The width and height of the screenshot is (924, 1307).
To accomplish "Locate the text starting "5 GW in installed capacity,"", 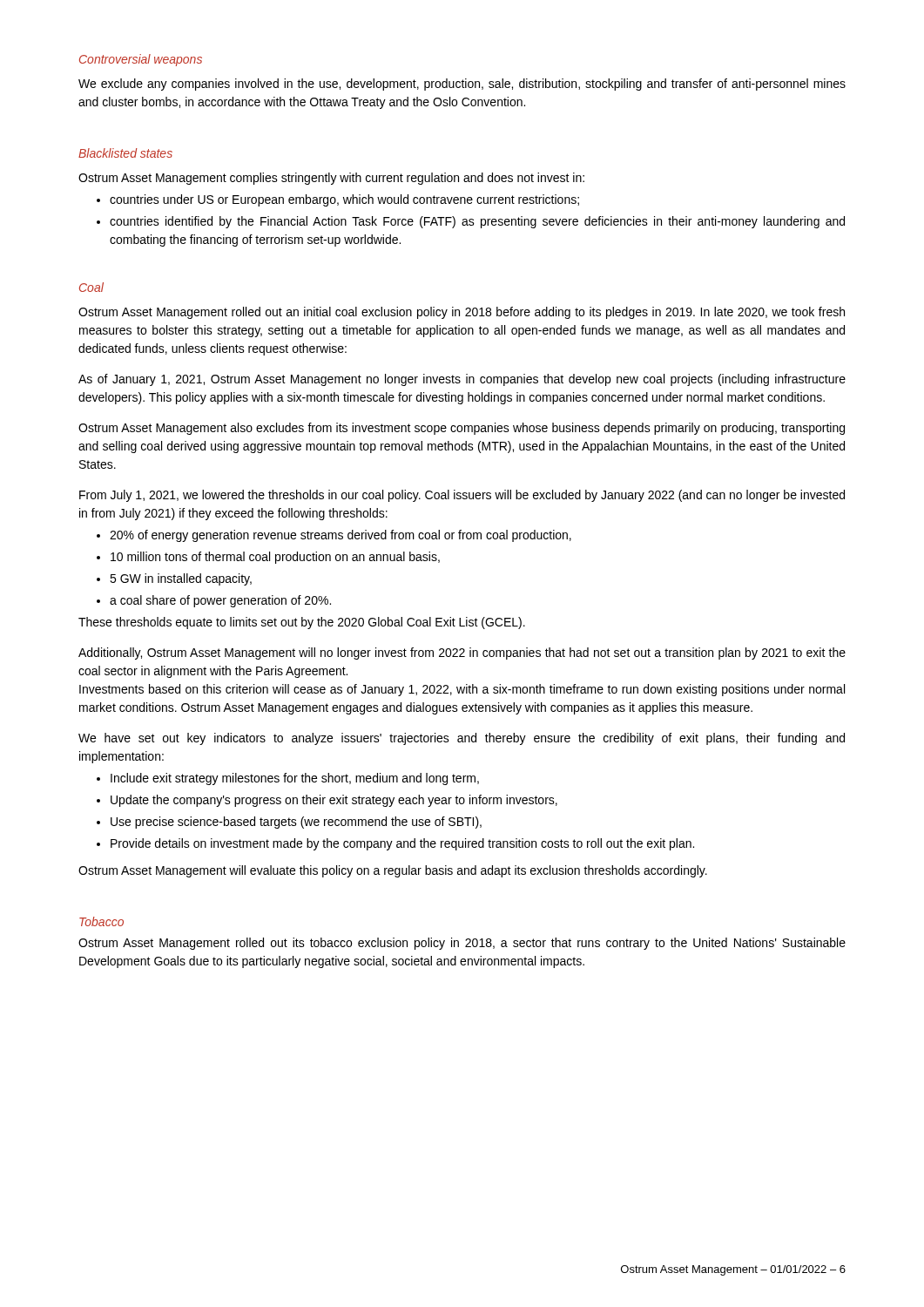I will point(181,579).
